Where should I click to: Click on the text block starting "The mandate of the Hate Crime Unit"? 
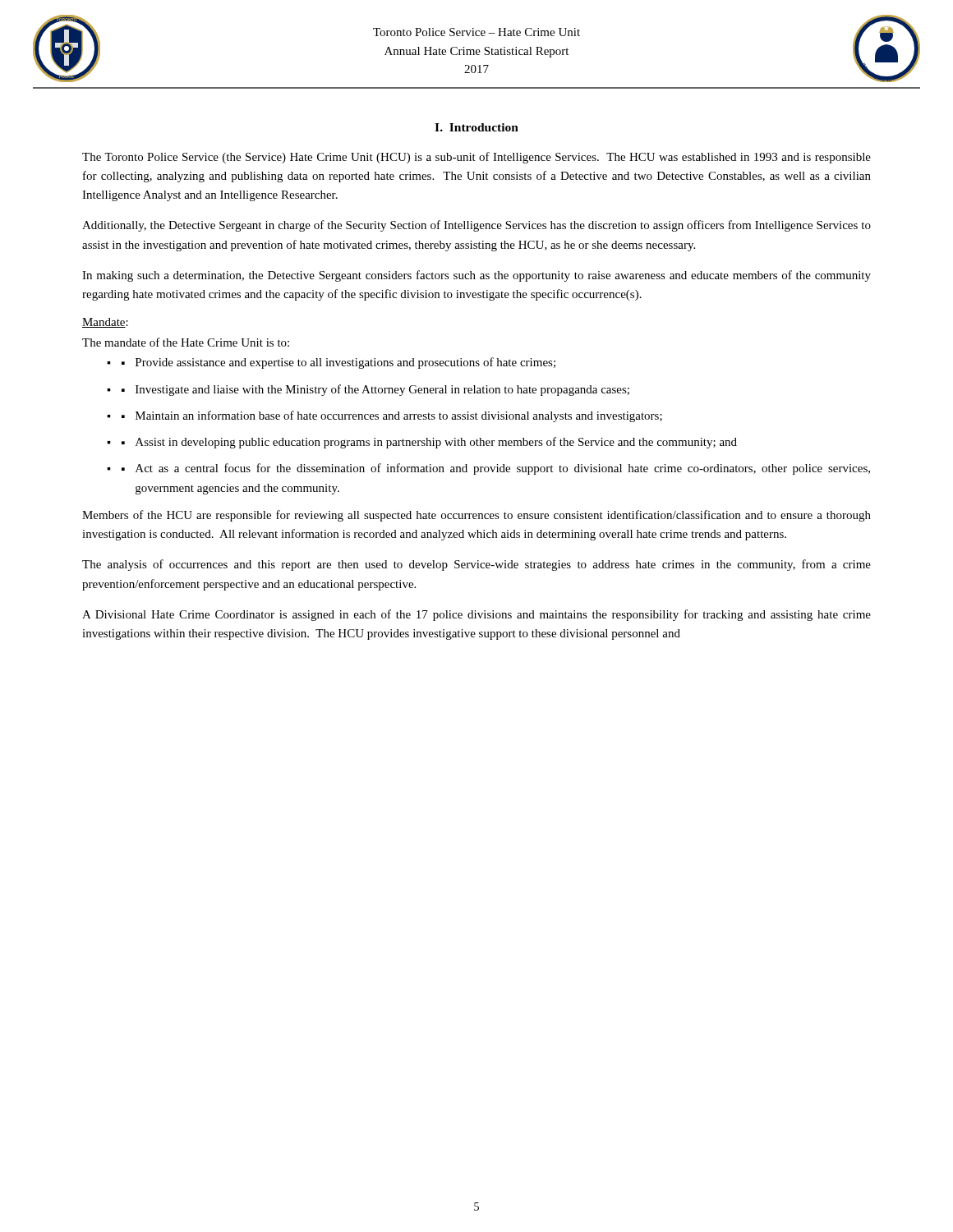pos(186,343)
